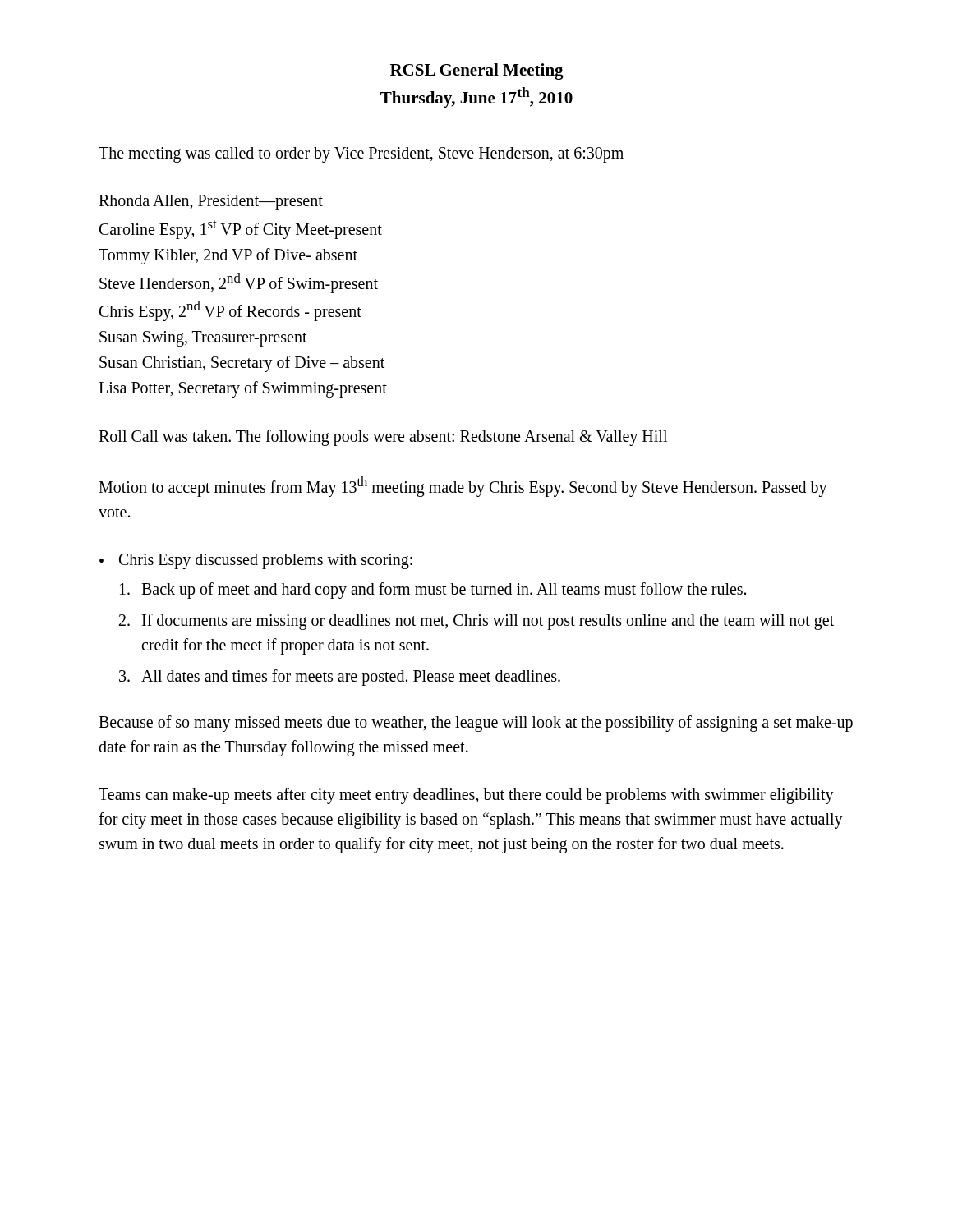Click on the passage starting "Because of so many"

pos(476,734)
